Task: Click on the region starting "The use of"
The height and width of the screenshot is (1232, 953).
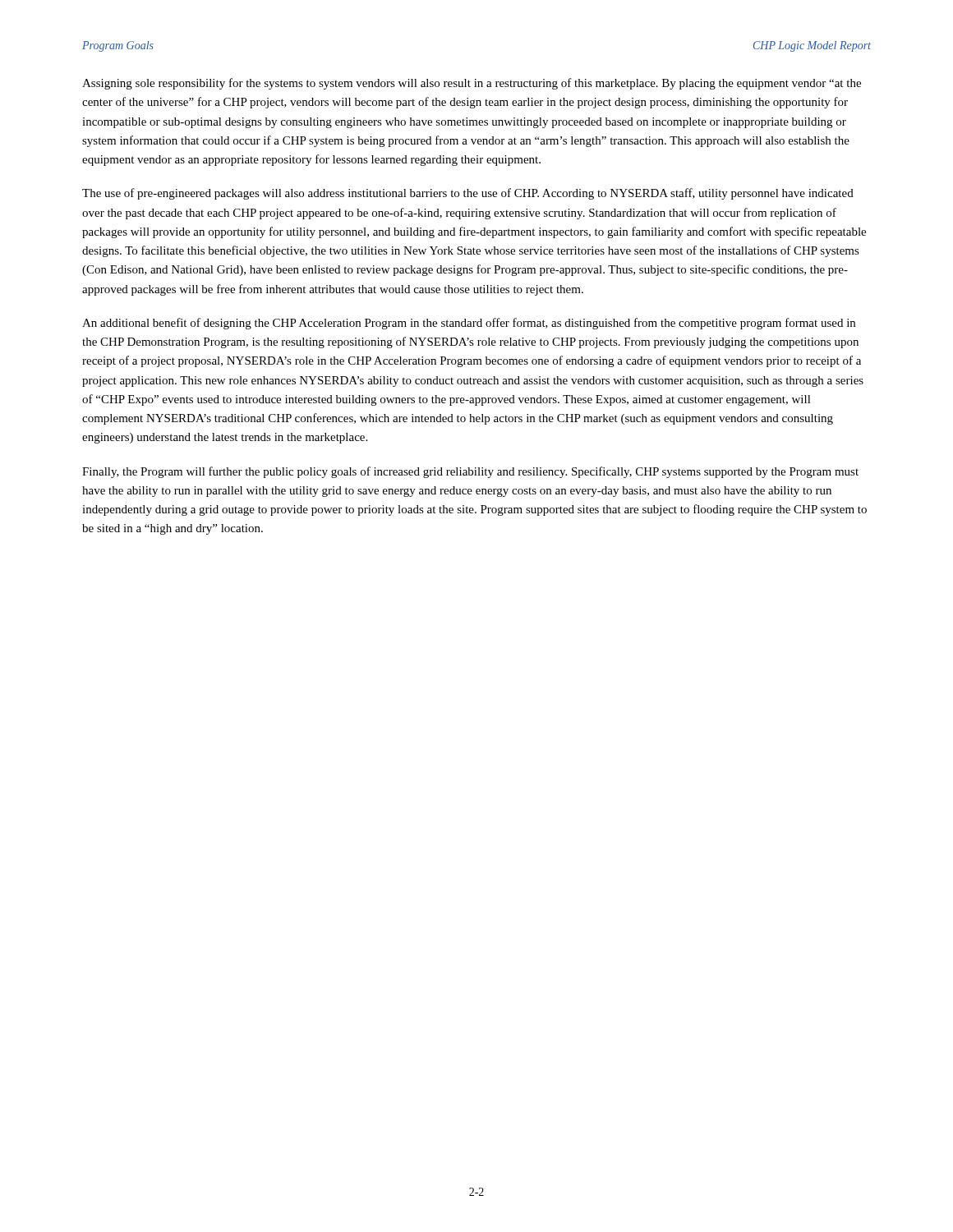Action: tap(474, 241)
